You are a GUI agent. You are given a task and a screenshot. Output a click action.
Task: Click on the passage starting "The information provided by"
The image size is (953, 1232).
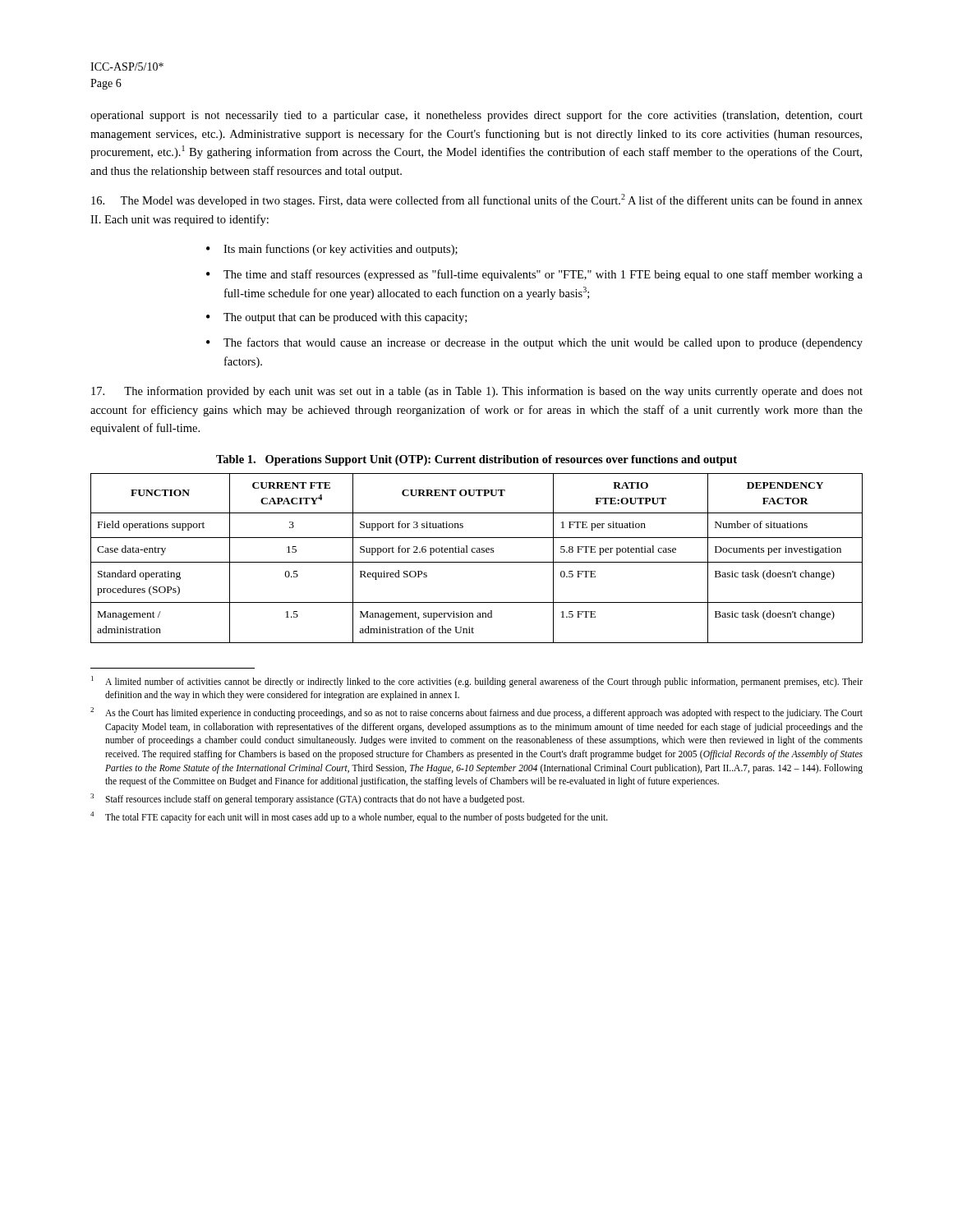click(476, 410)
